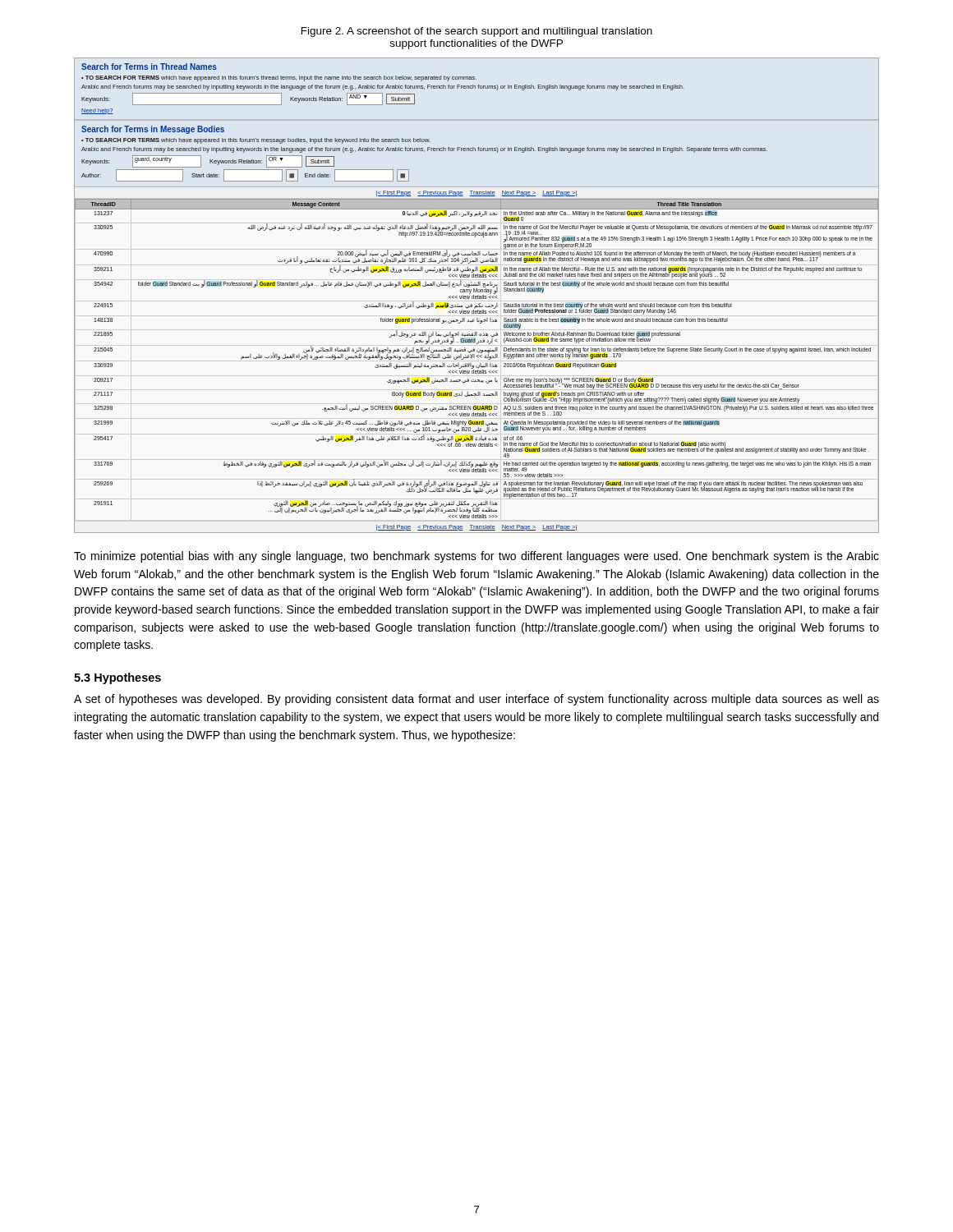Locate the screenshot
Image resolution: width=953 pixels, height=1232 pixels.
click(x=476, y=295)
